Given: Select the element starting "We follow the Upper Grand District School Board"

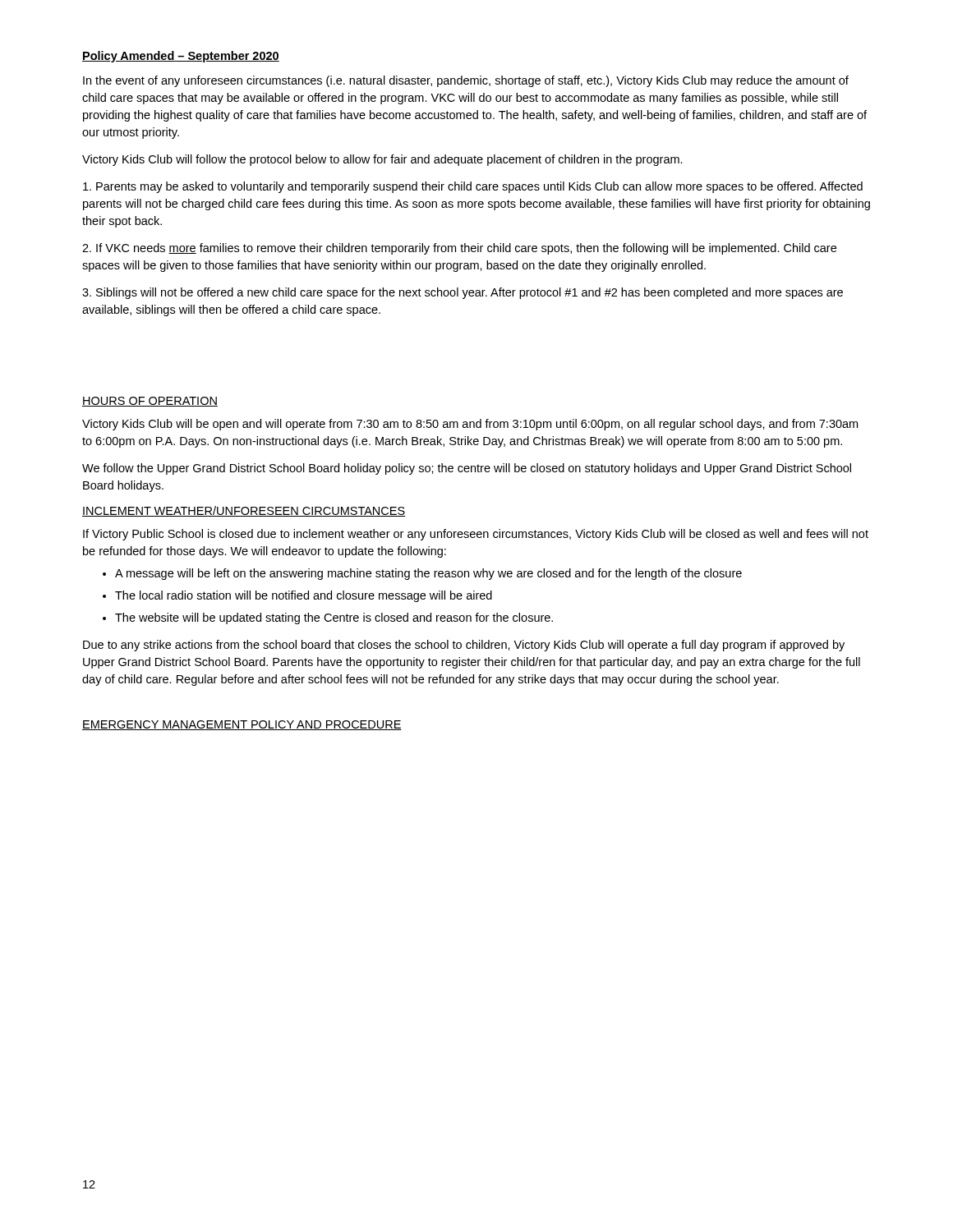Looking at the screenshot, I should (x=476, y=477).
